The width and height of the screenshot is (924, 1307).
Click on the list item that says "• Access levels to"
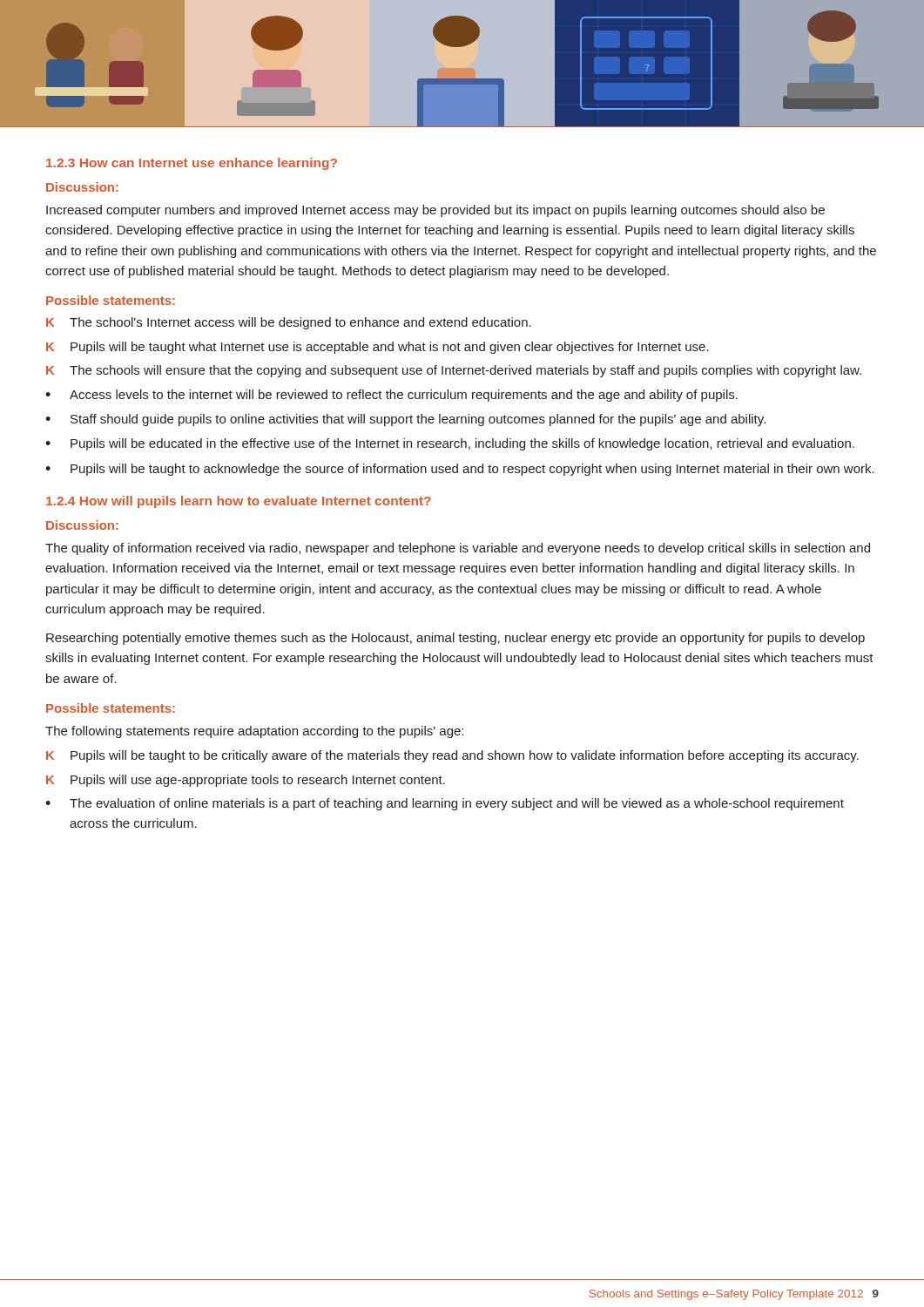pos(462,395)
